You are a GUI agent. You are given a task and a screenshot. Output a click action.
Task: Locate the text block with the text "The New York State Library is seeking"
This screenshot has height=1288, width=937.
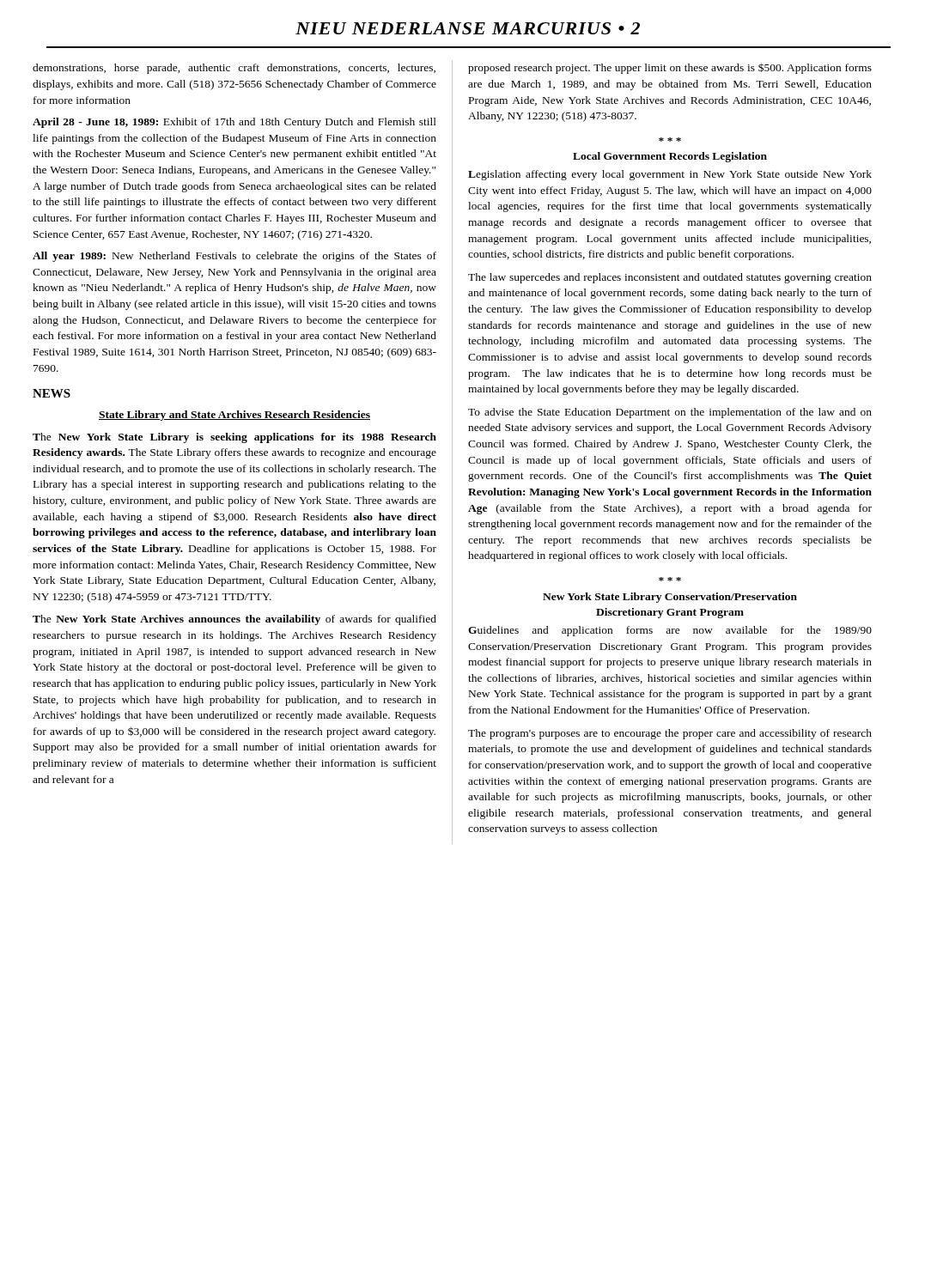pyautogui.click(x=234, y=516)
